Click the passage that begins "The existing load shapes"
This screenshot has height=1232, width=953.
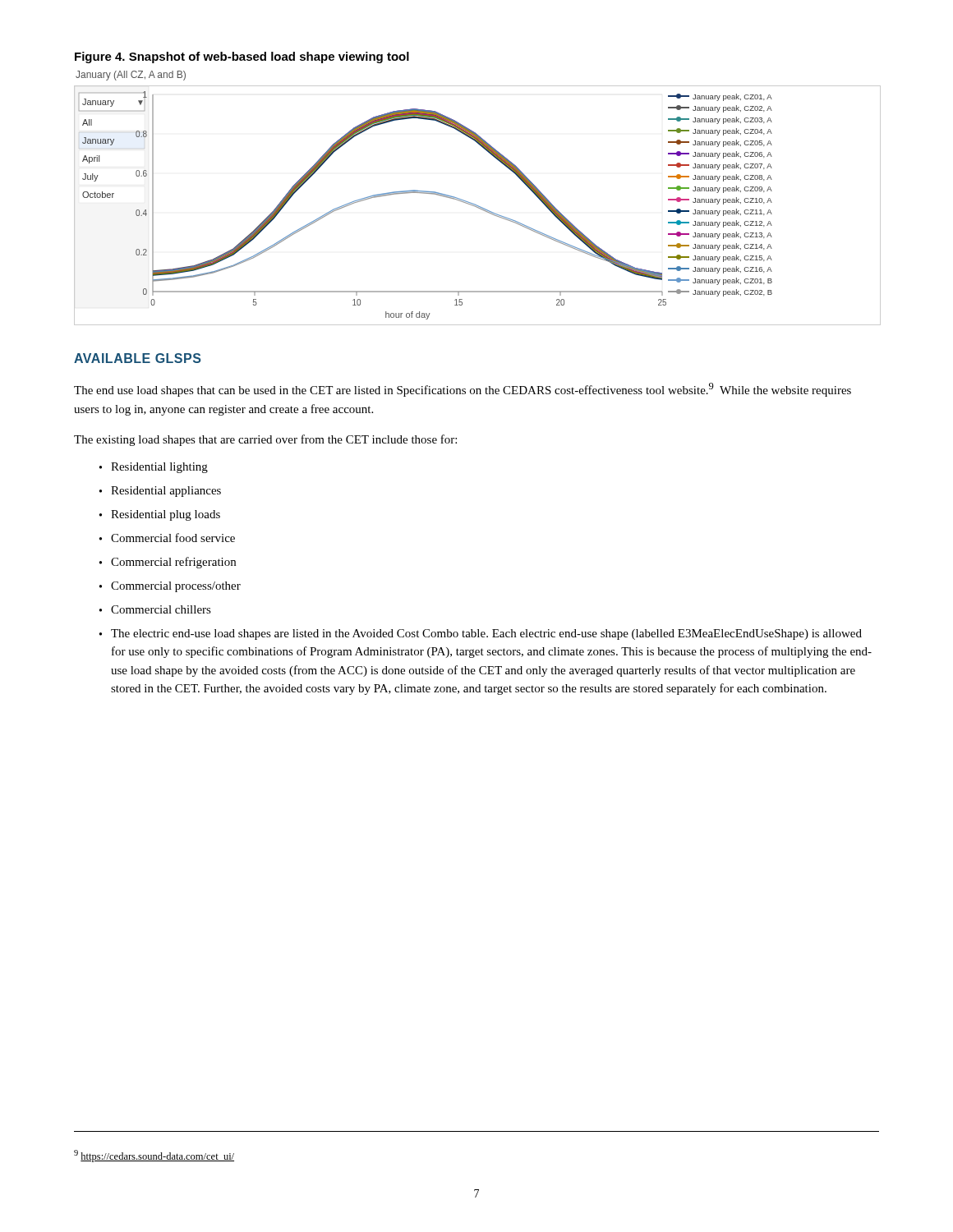(265, 440)
